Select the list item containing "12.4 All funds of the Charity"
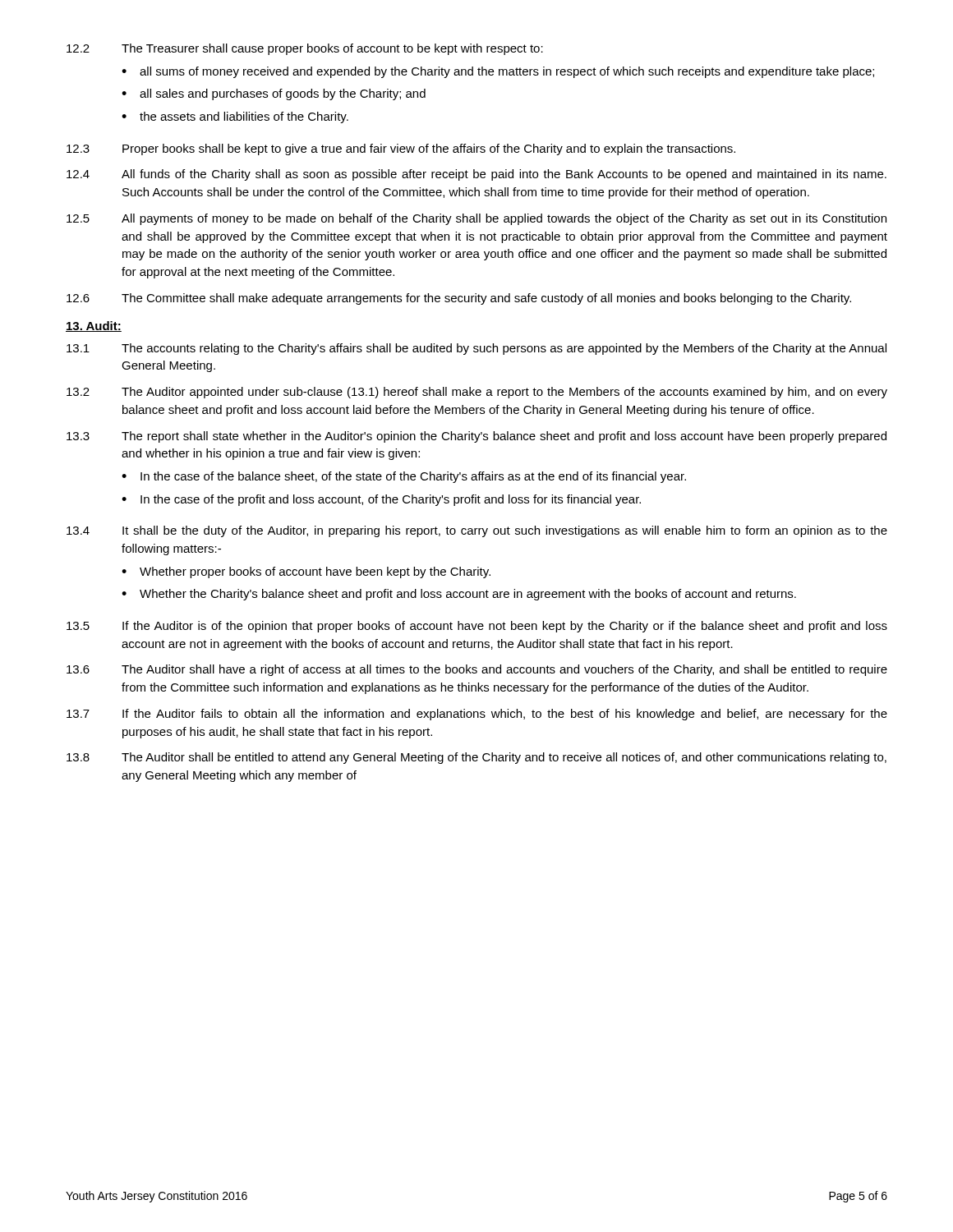 pyautogui.click(x=476, y=183)
